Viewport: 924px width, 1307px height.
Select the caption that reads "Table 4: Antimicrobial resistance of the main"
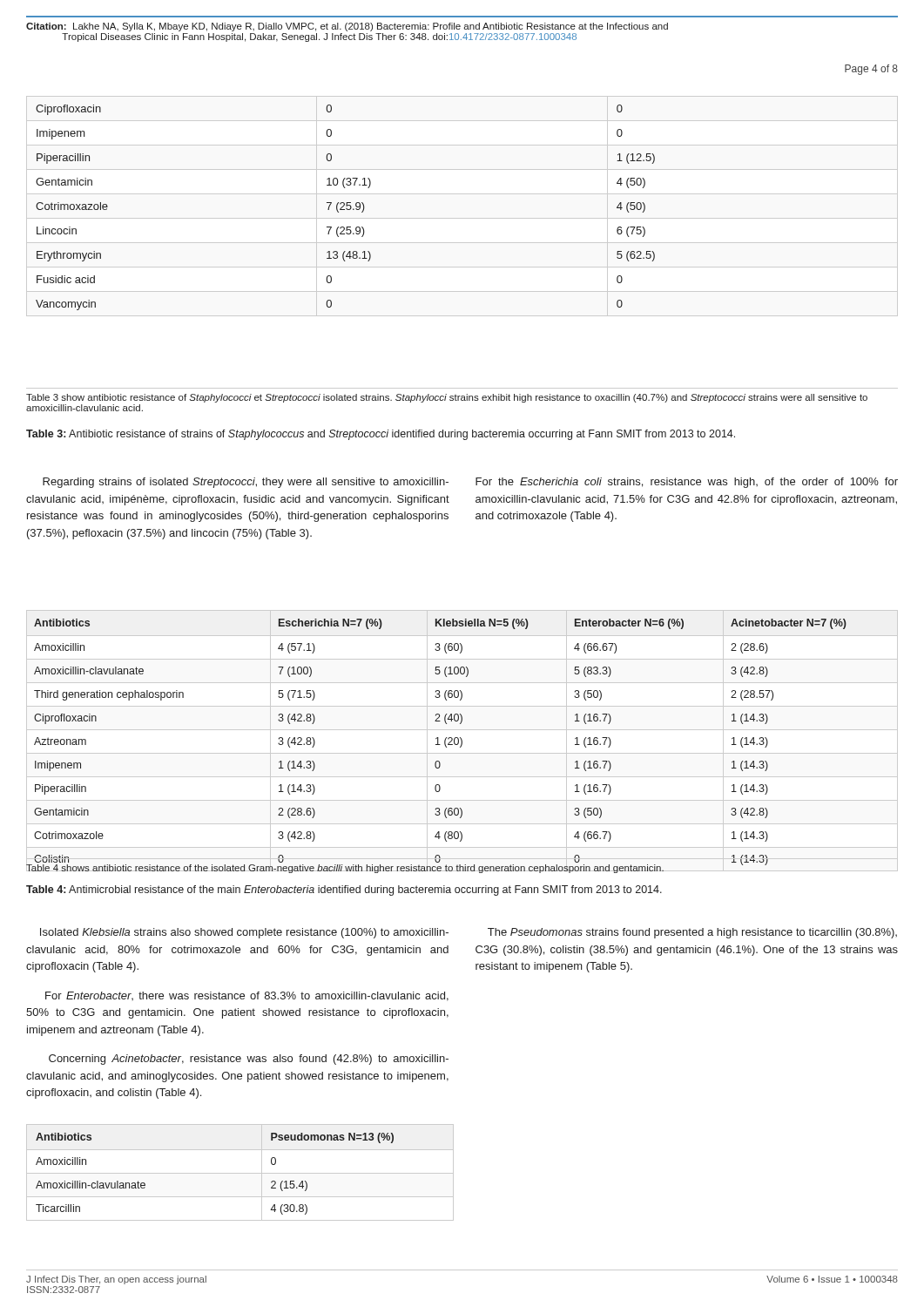tap(344, 890)
